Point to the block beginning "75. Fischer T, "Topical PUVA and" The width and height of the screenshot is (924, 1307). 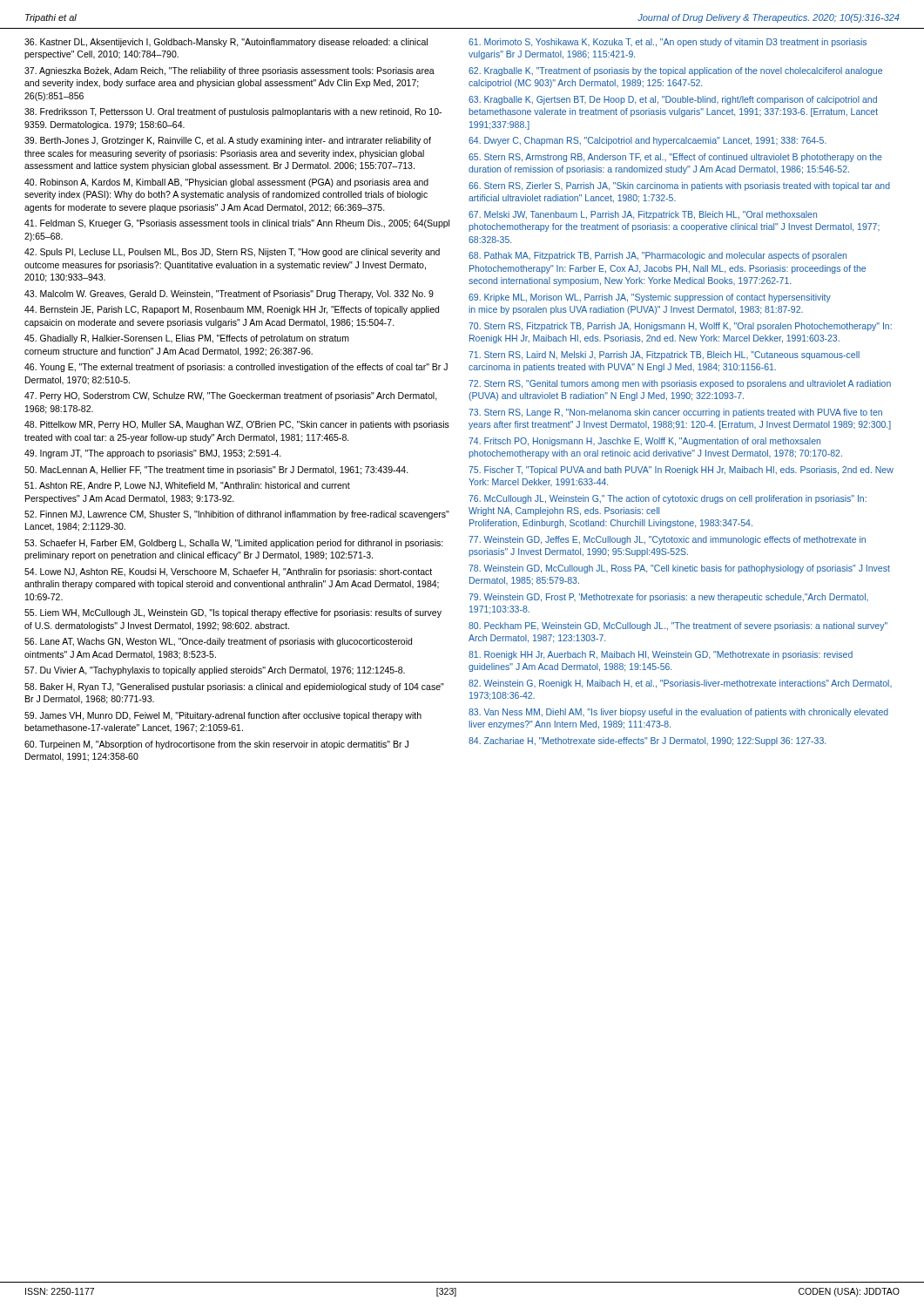point(681,476)
